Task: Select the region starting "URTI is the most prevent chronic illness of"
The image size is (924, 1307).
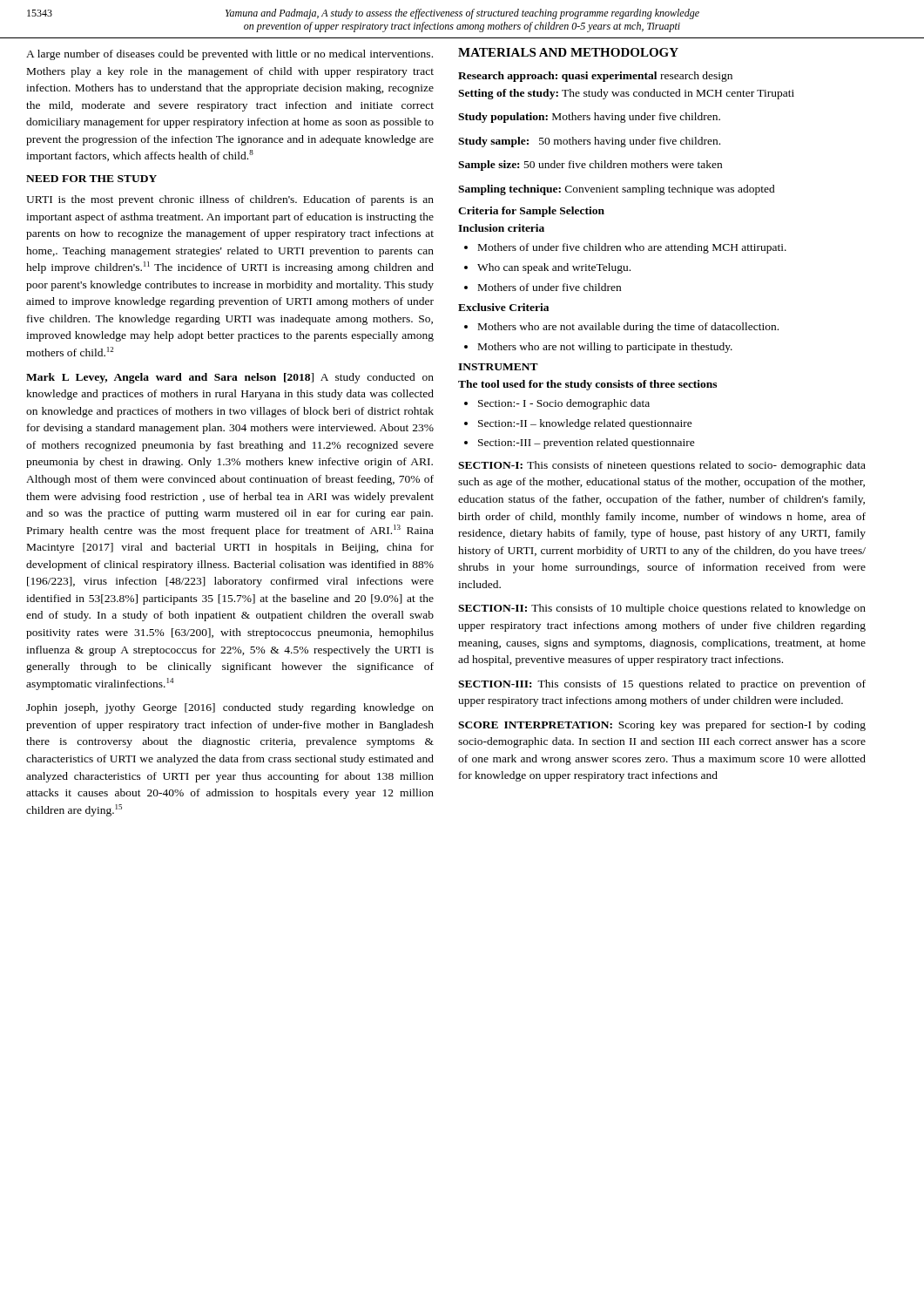Action: coord(230,276)
